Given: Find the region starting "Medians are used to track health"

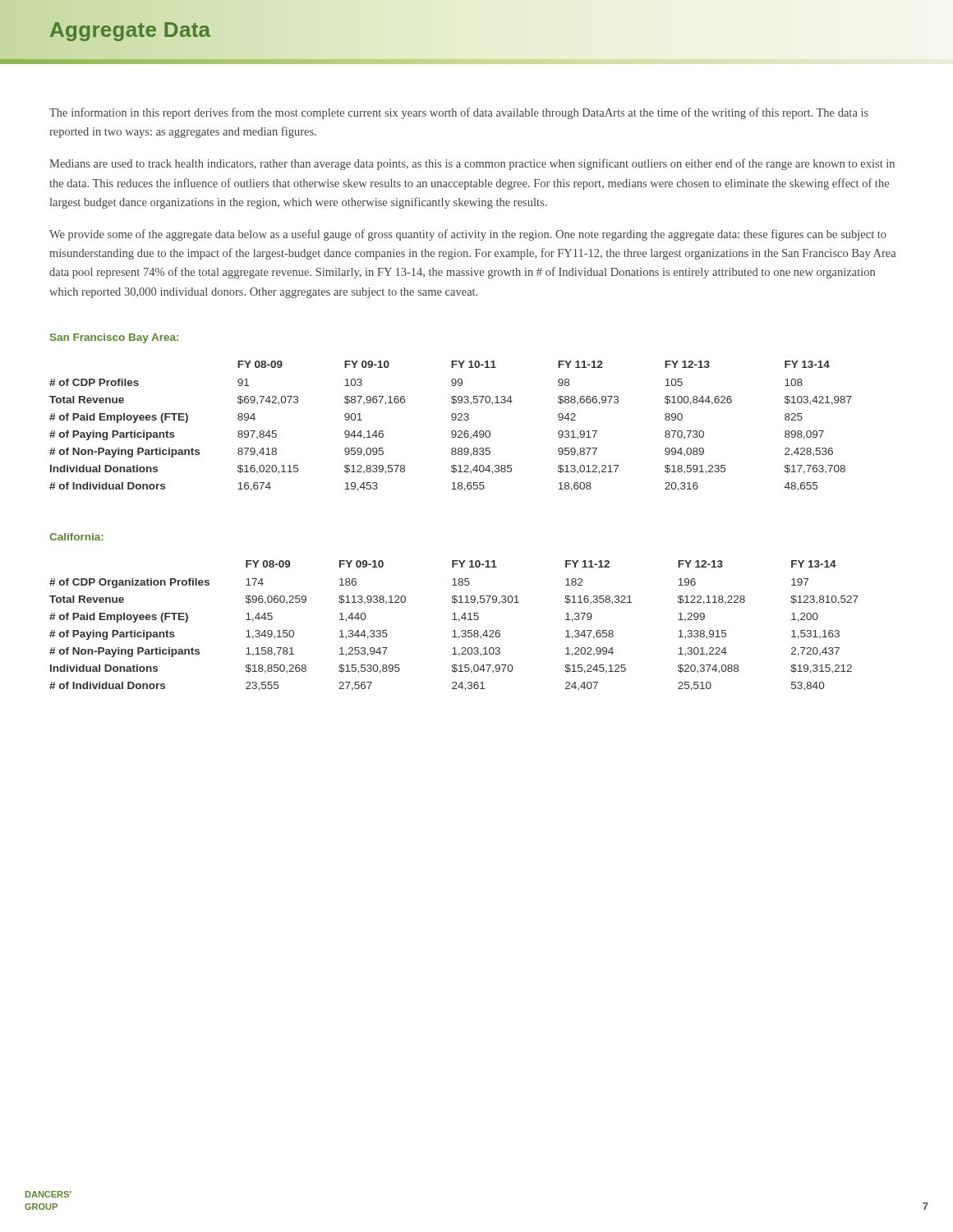Looking at the screenshot, I should click(472, 183).
